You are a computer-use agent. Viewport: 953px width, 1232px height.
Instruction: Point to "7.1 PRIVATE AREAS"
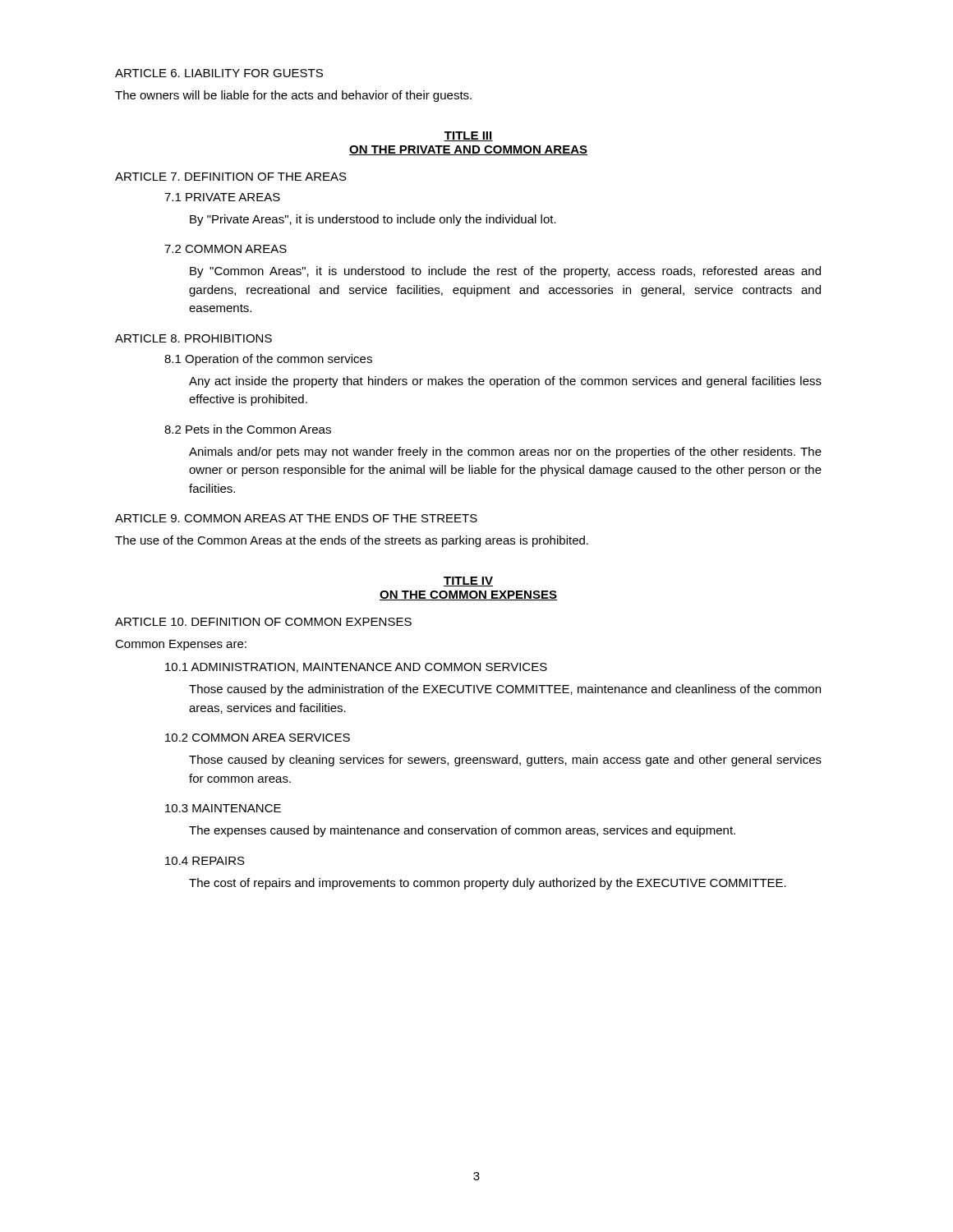(222, 196)
